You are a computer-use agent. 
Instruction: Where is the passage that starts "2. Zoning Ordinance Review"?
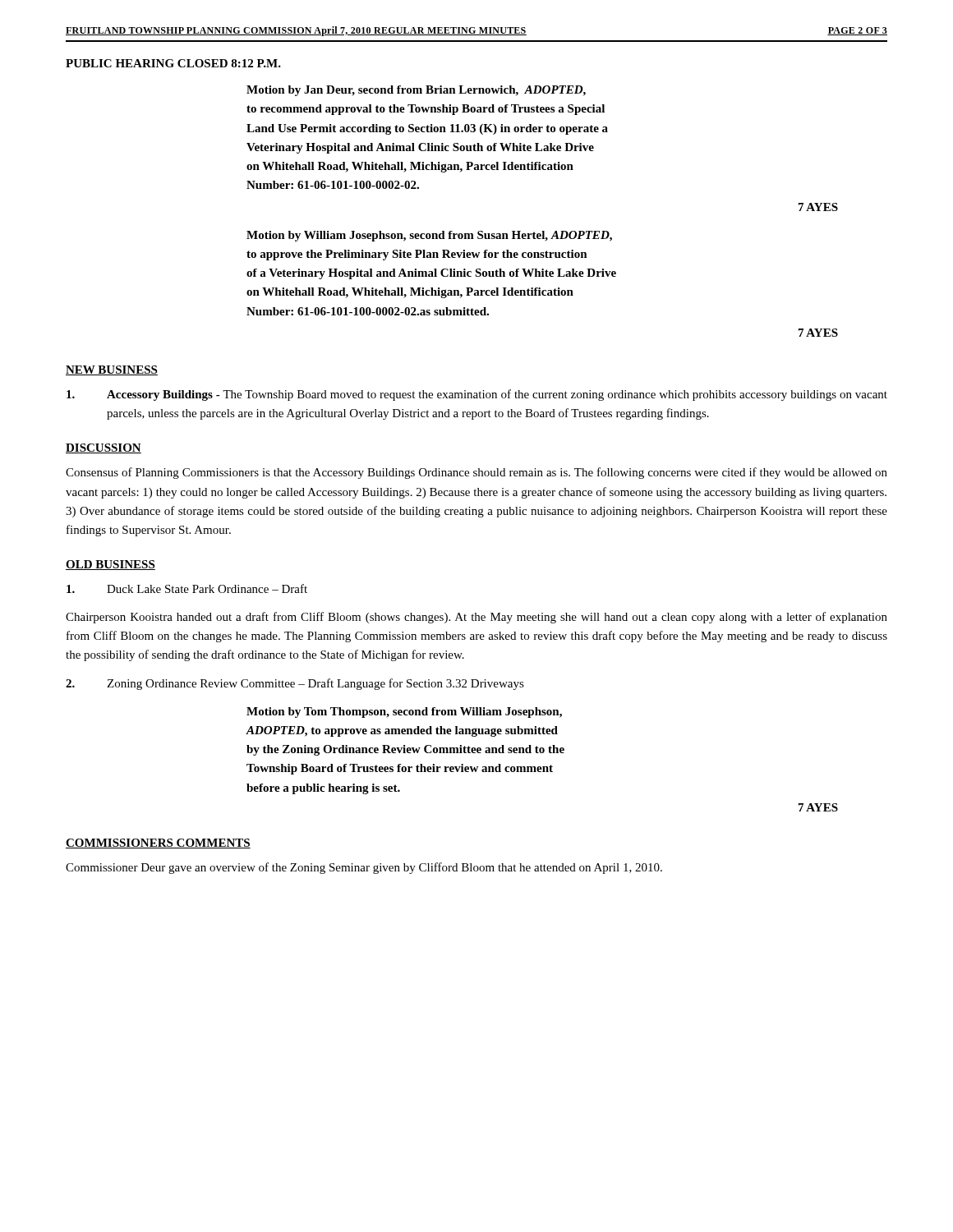tap(476, 684)
